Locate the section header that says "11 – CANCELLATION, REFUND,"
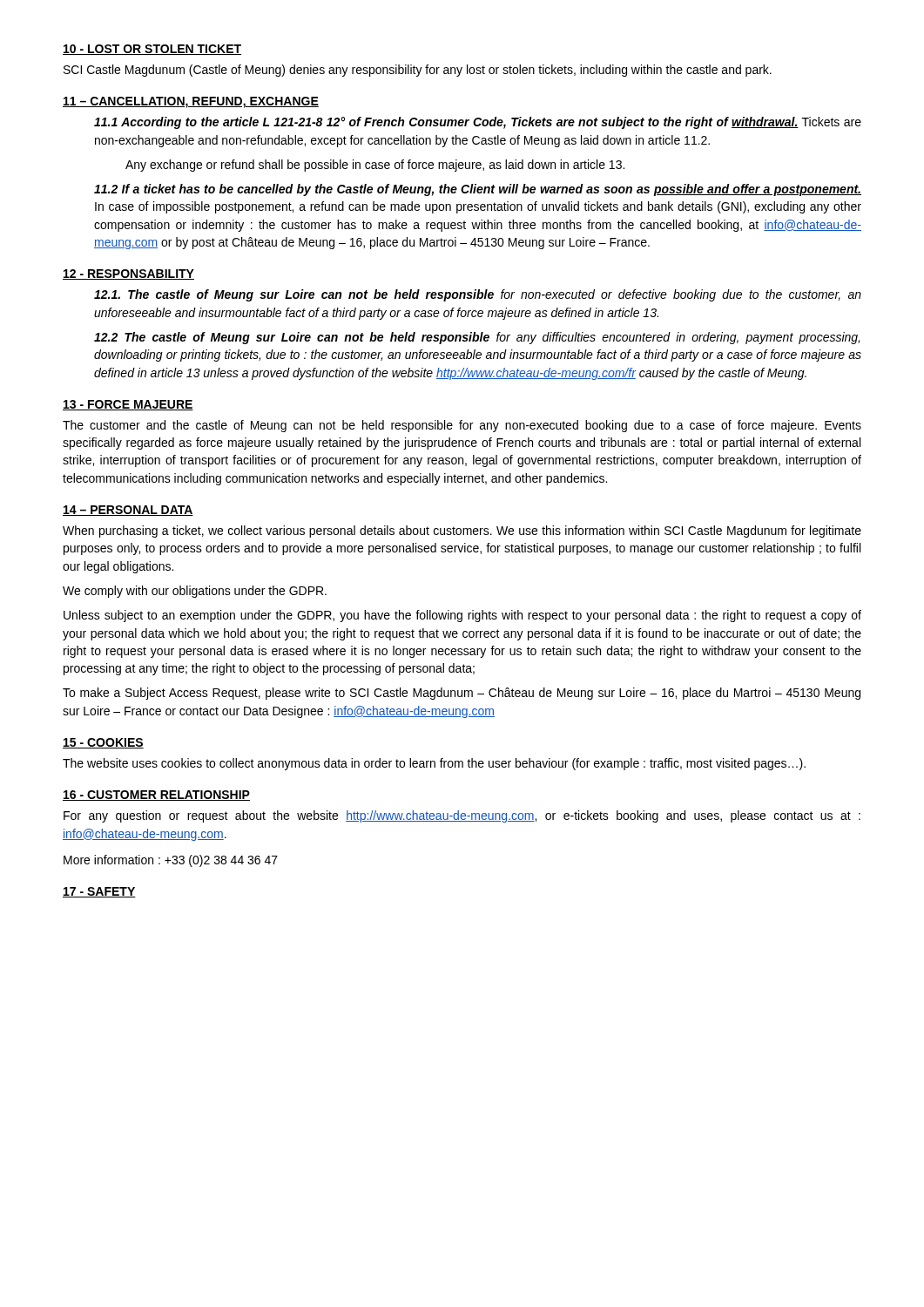Screen dimensions: 1307x924 [191, 101]
